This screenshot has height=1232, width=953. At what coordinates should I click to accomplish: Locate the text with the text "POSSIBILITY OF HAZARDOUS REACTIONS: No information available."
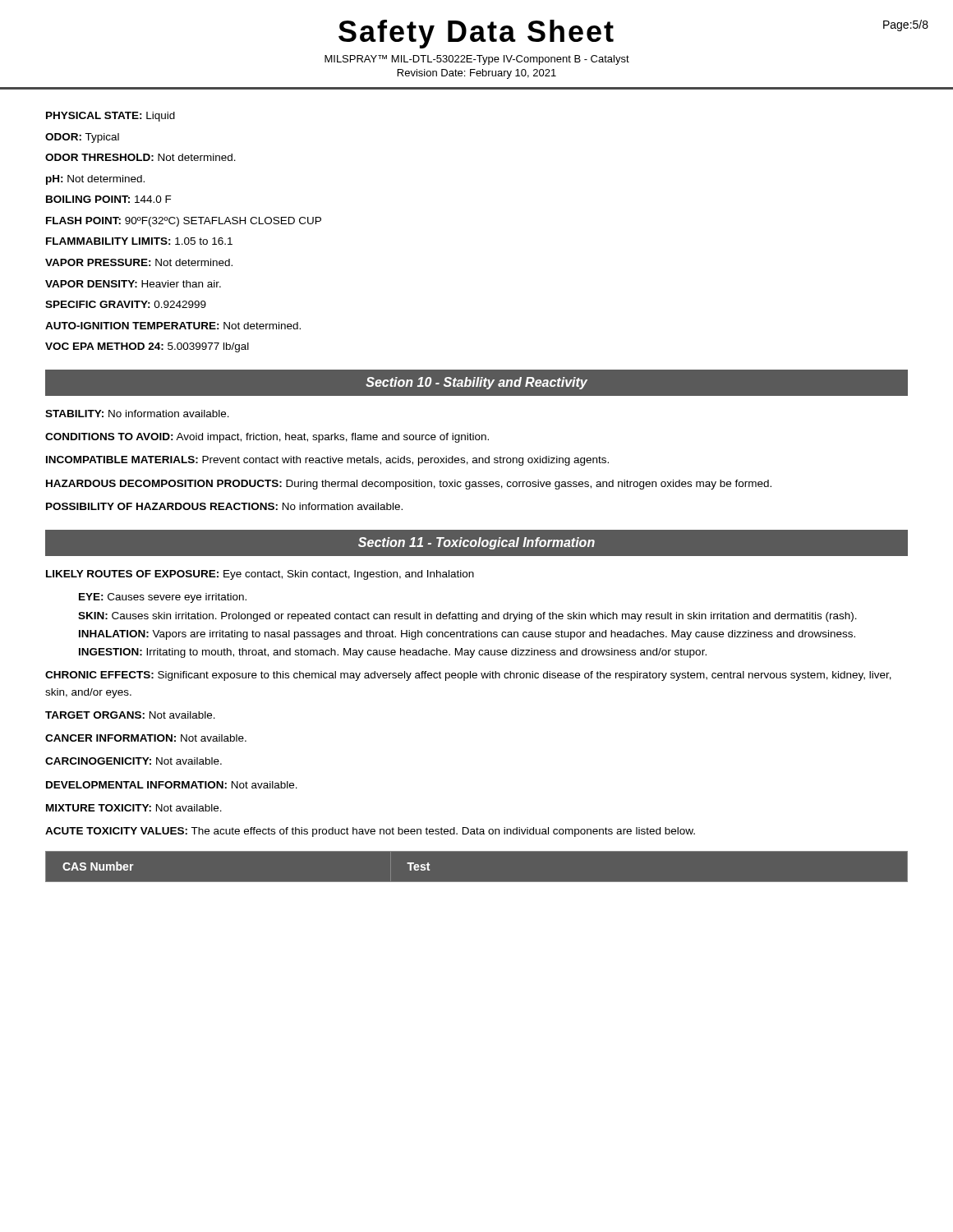[x=224, y=506]
